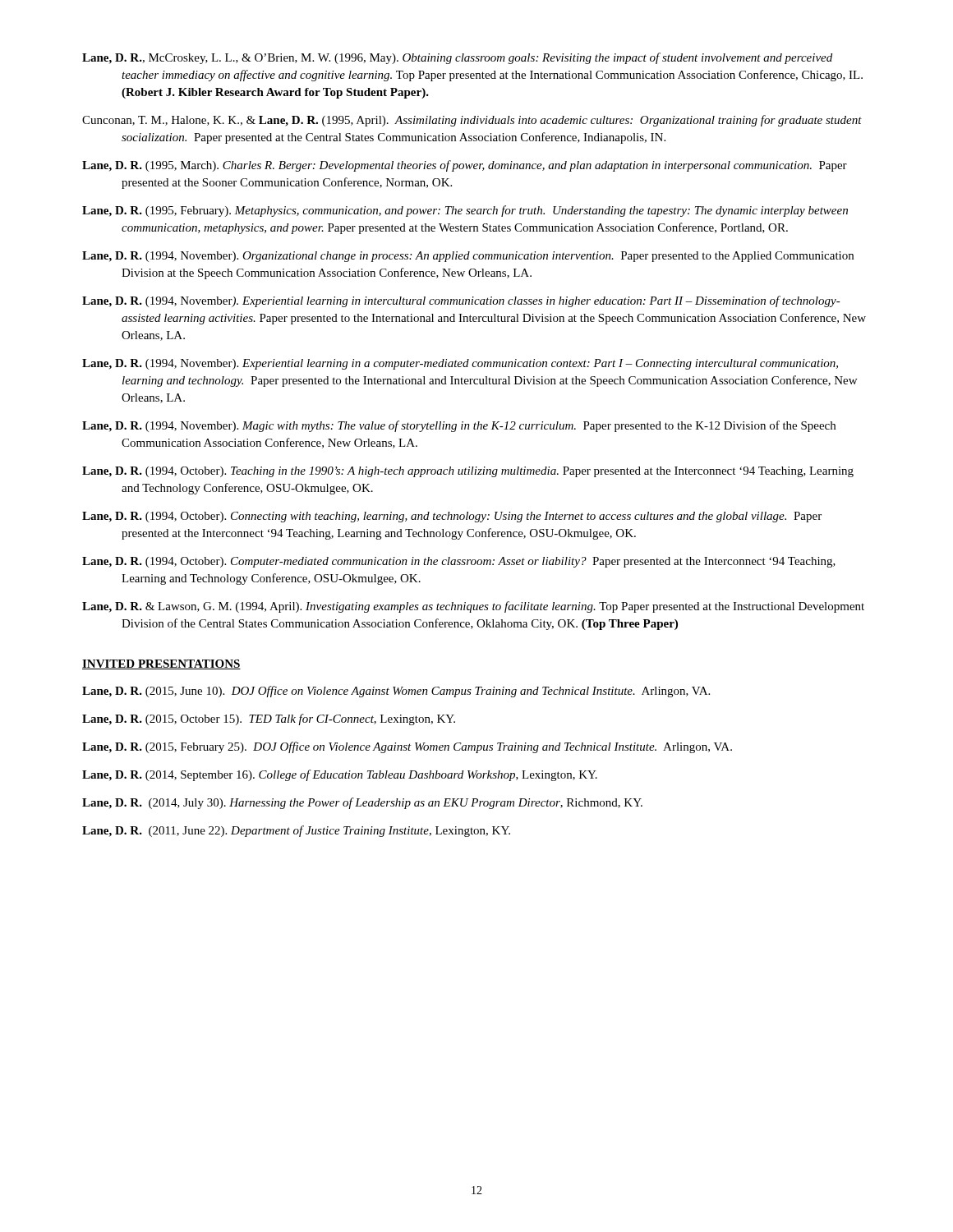Screen dimensions: 1232x953
Task: Locate the list item containing "Lane, D. R. (2015, October"
Action: pyautogui.click(x=269, y=719)
